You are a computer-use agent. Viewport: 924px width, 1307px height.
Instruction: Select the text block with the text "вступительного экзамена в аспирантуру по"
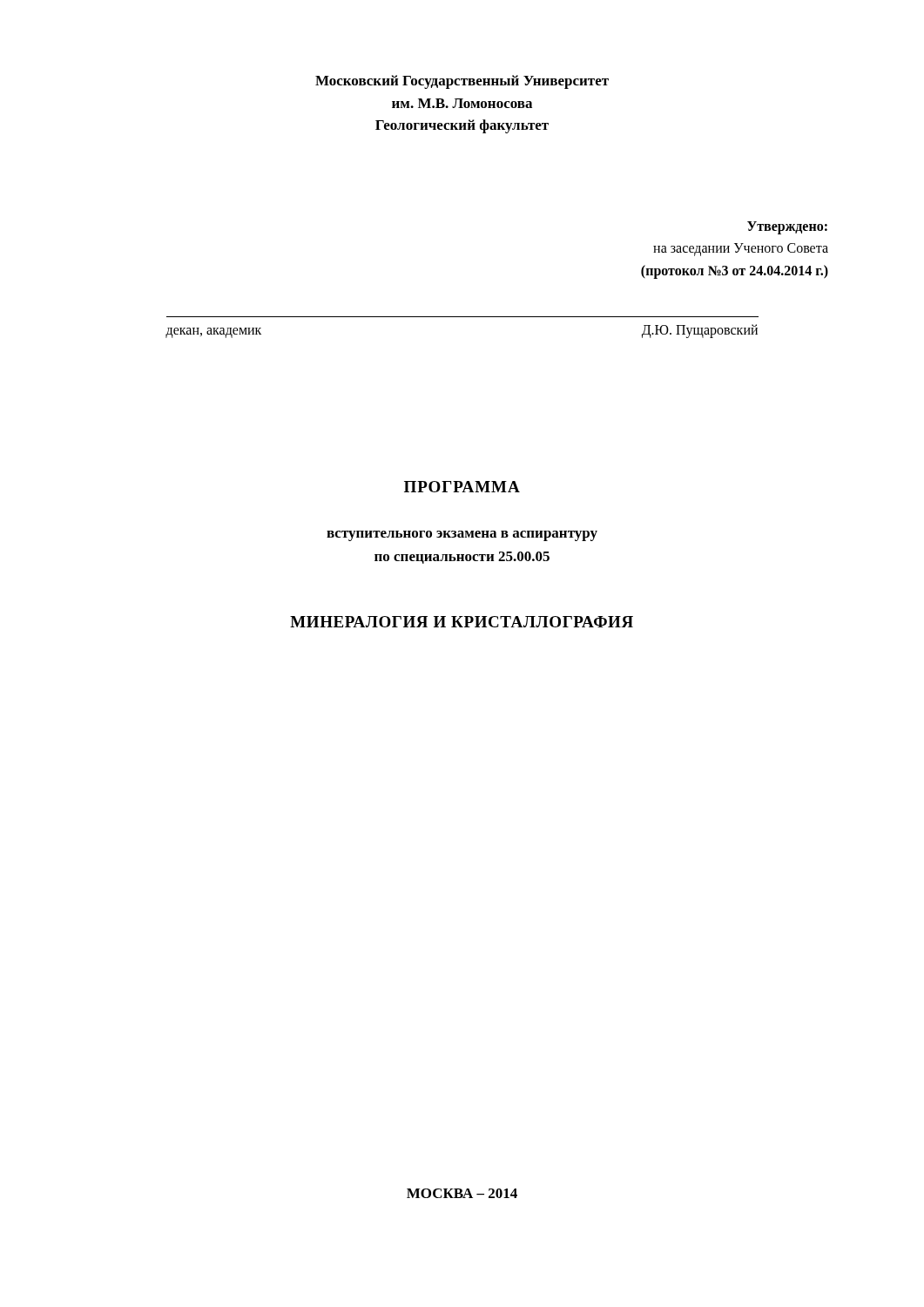(462, 545)
